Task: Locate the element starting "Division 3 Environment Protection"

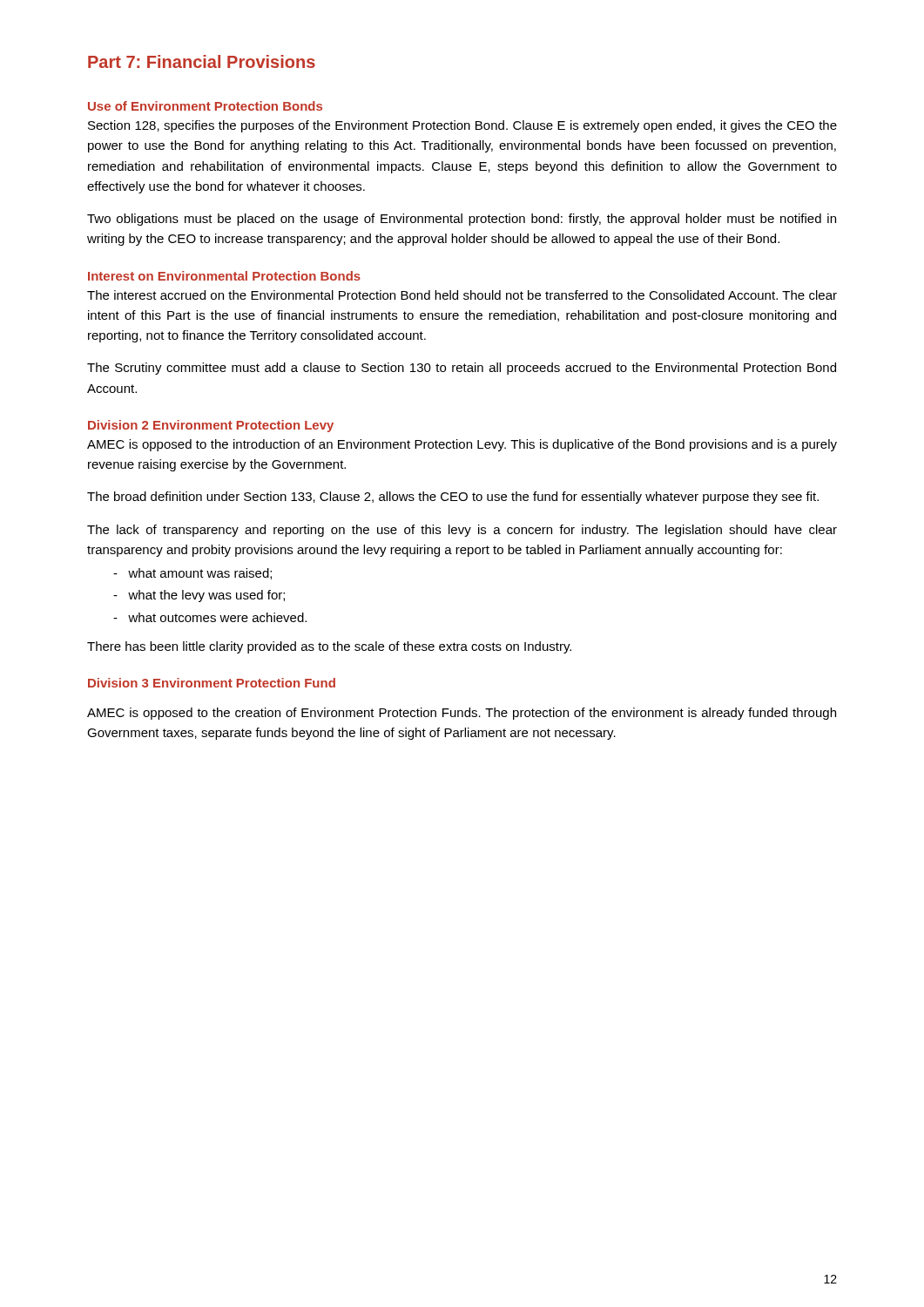Action: [212, 683]
